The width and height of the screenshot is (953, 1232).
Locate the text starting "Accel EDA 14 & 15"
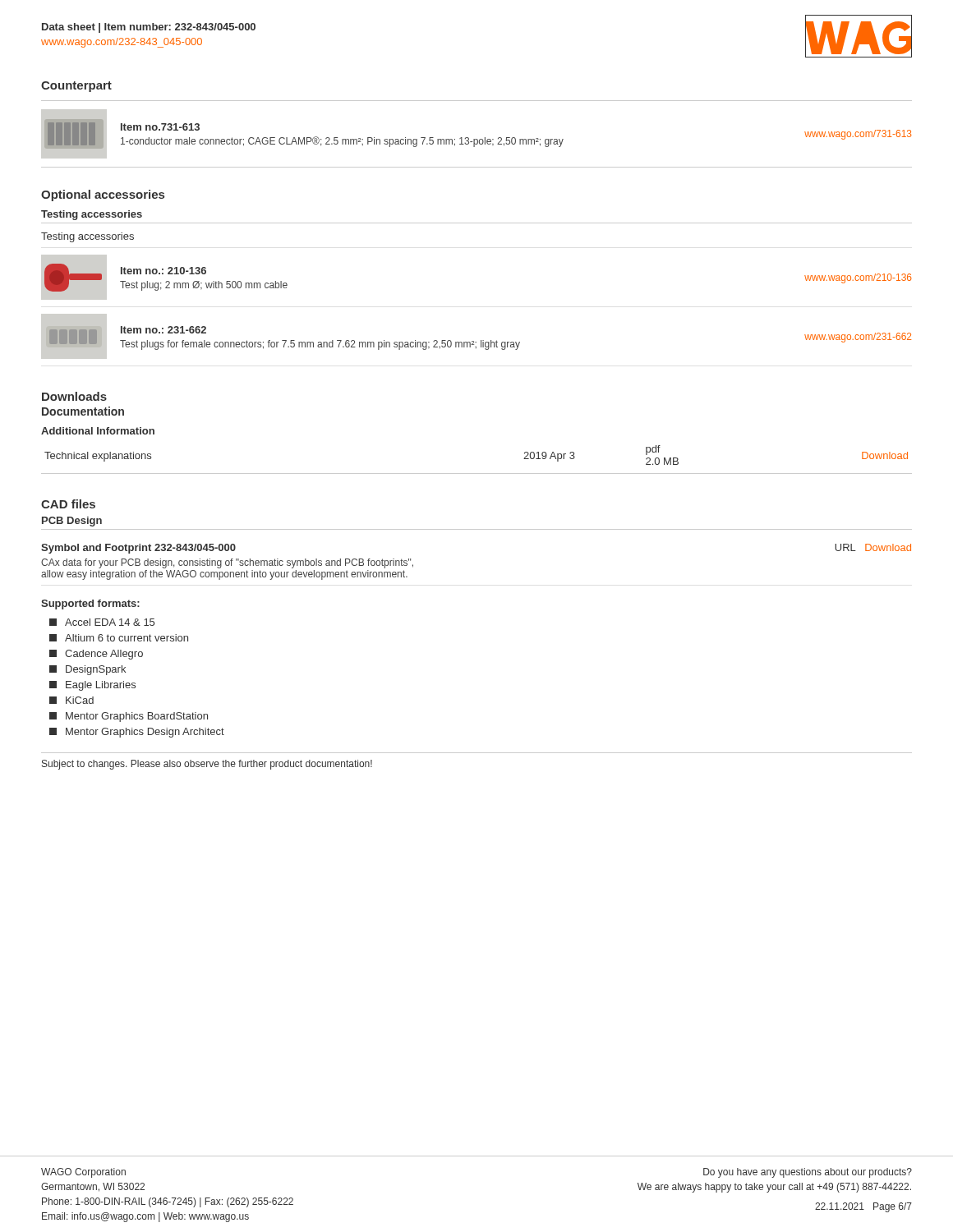click(102, 622)
